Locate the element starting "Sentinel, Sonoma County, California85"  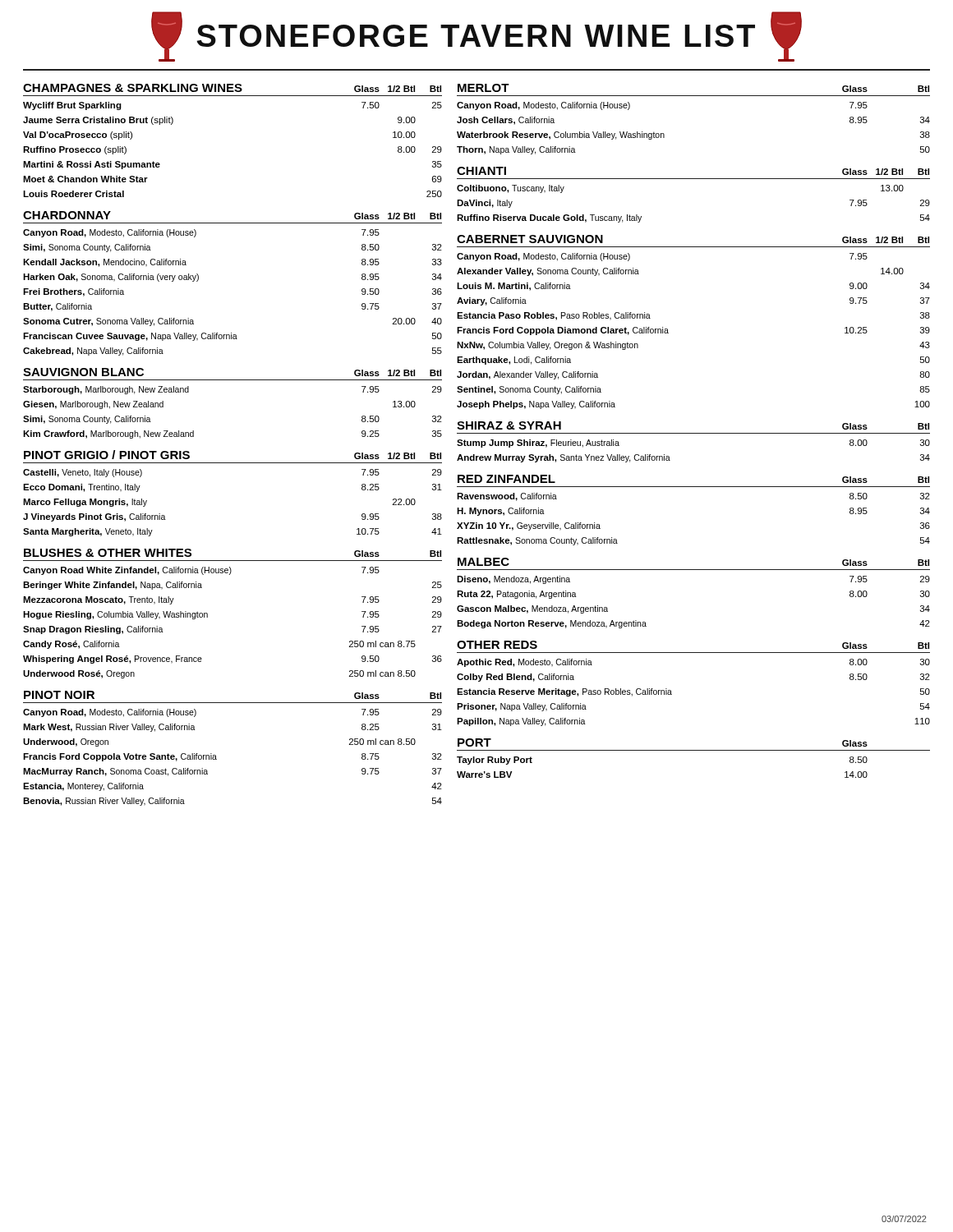coord(529,390)
